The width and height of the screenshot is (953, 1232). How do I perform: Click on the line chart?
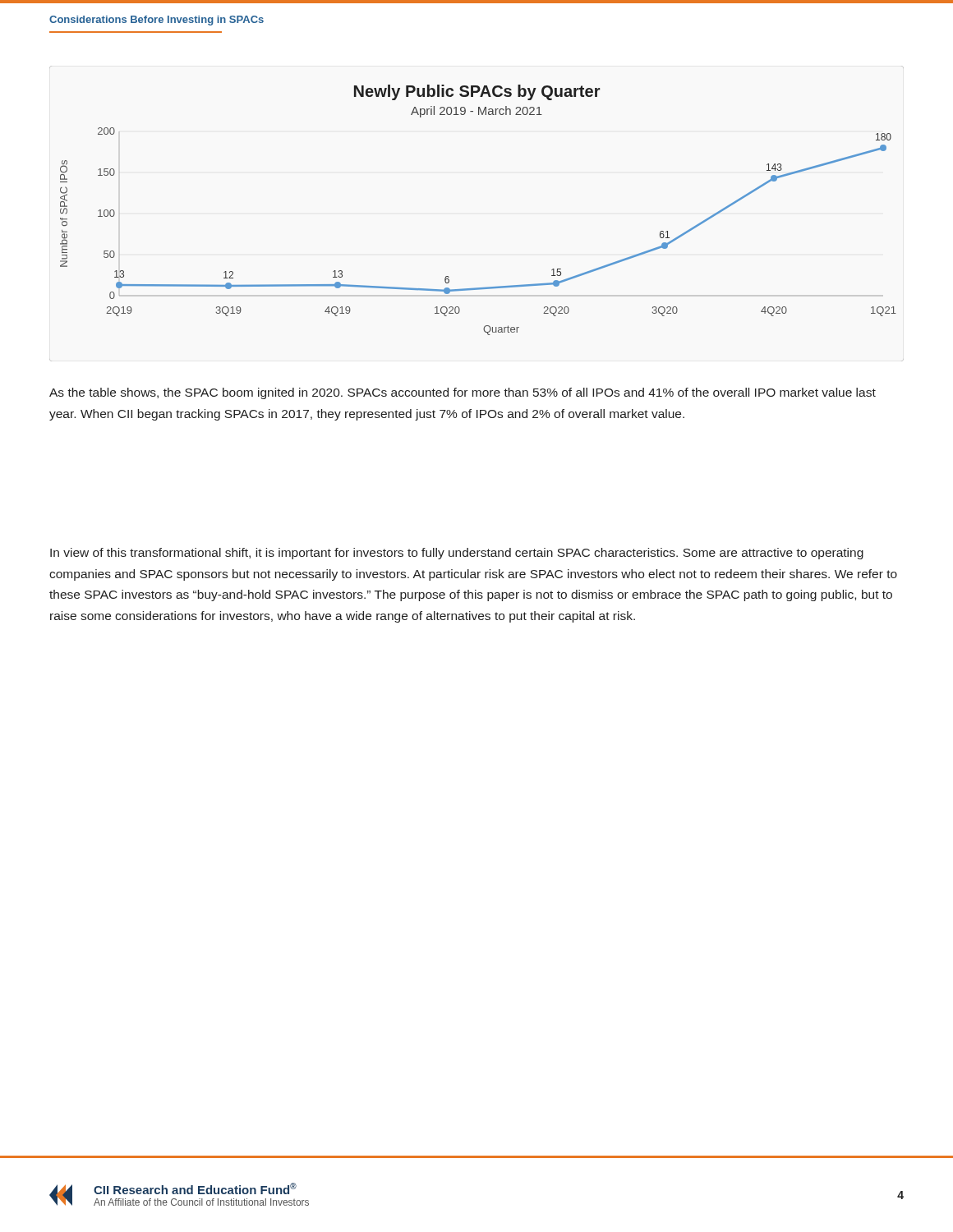(x=476, y=214)
